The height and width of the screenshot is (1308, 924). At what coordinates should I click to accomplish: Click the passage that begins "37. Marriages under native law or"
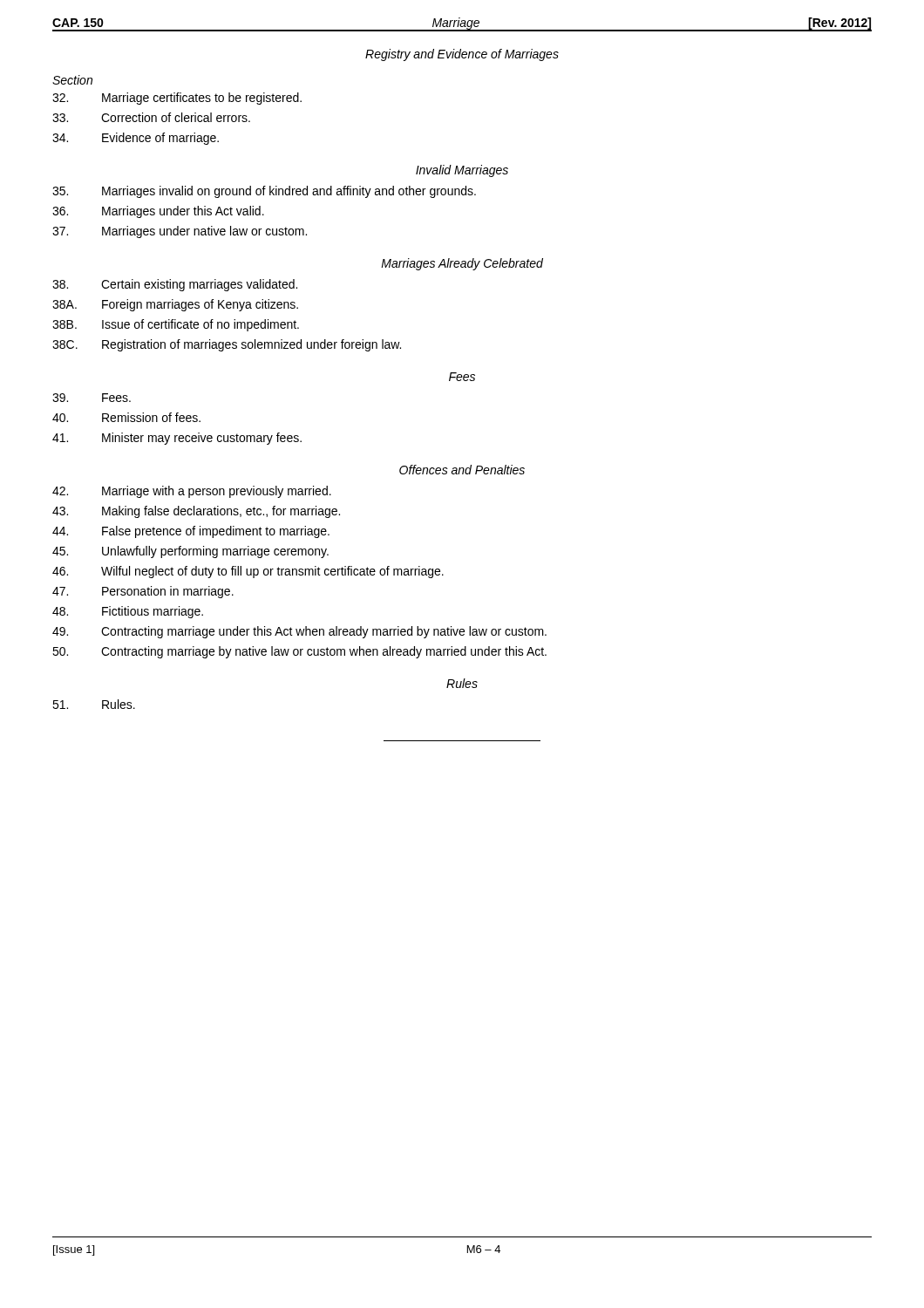[x=180, y=232]
